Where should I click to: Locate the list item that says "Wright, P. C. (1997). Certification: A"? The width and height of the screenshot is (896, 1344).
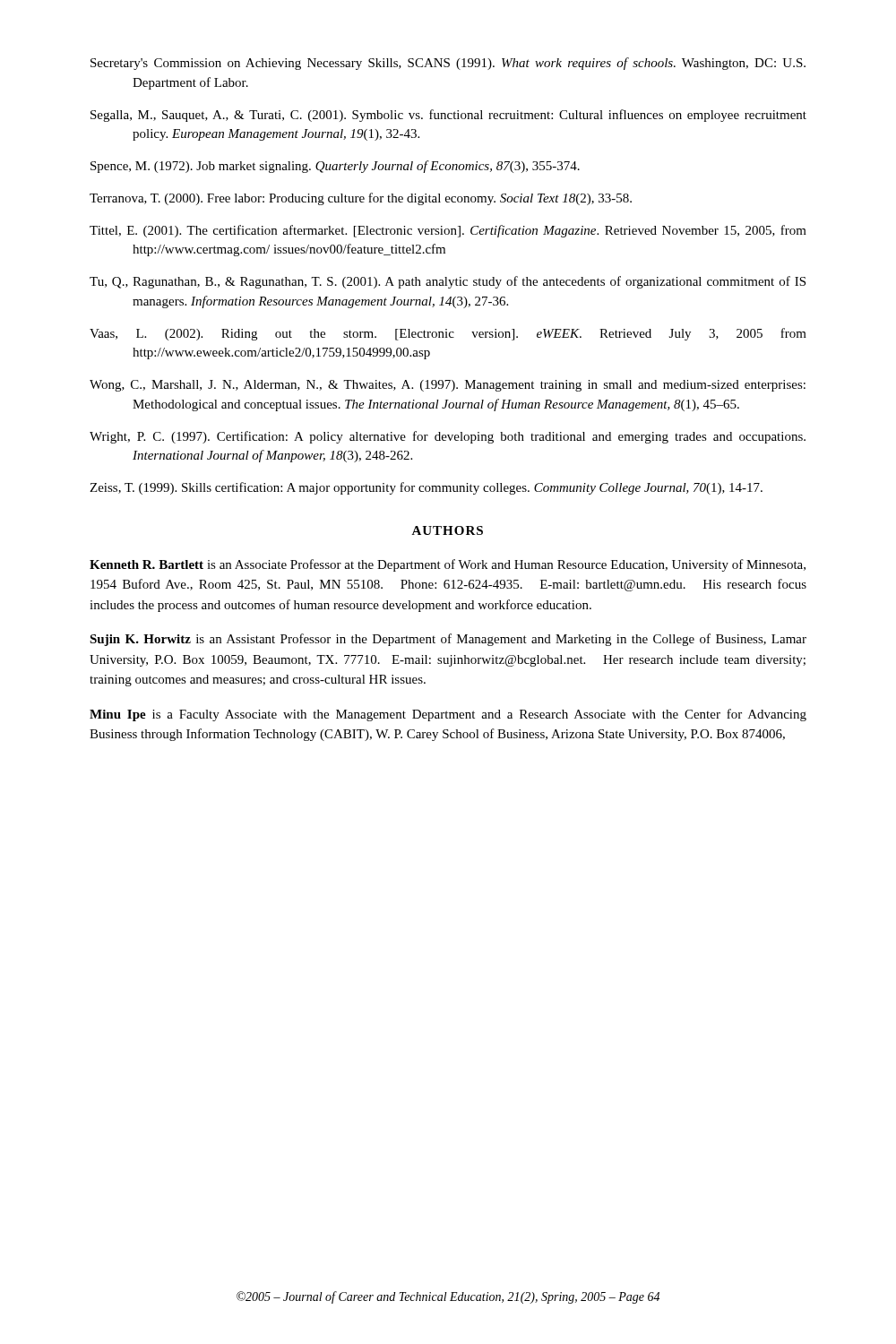(448, 446)
